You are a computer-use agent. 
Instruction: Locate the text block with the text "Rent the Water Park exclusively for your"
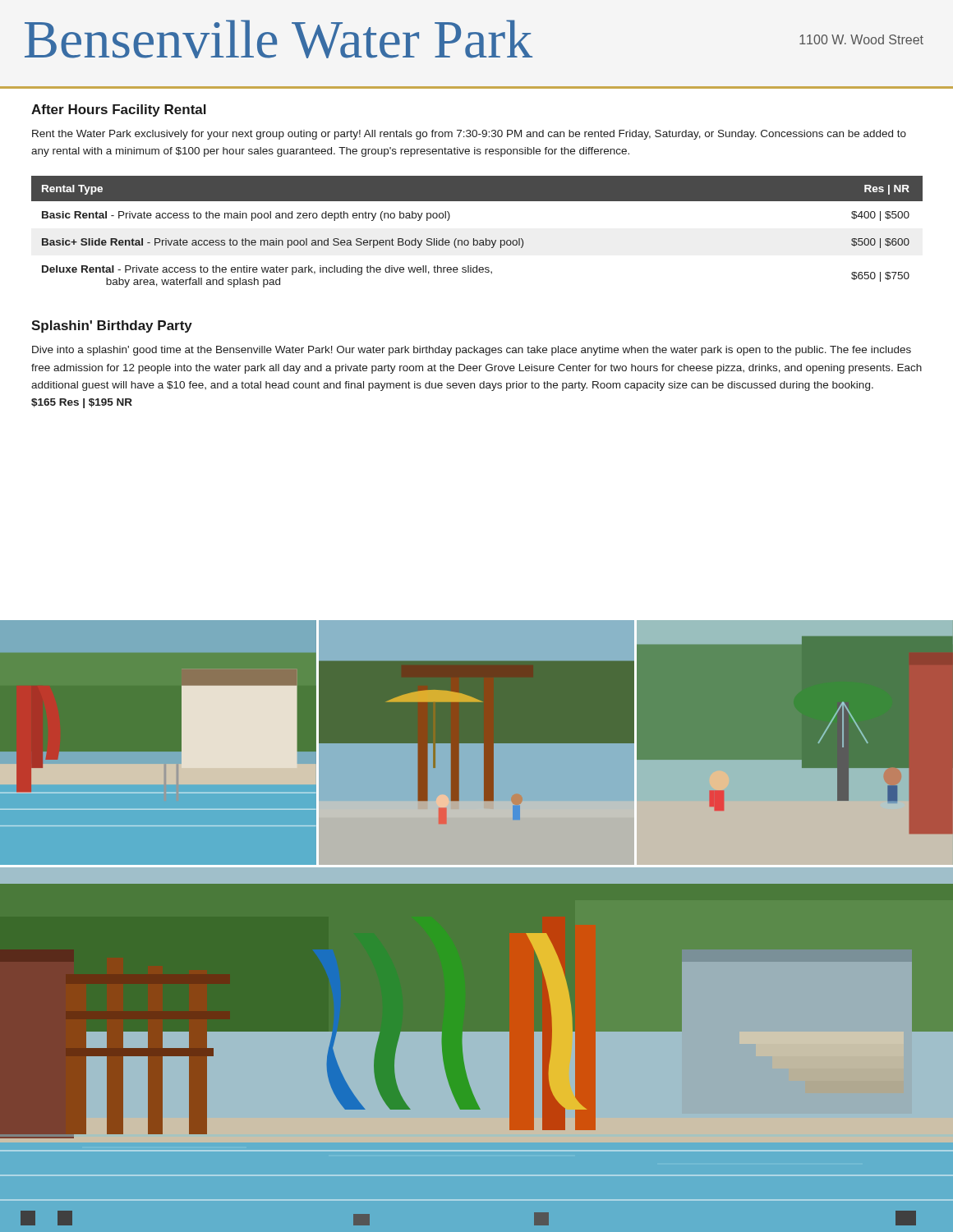click(x=469, y=142)
